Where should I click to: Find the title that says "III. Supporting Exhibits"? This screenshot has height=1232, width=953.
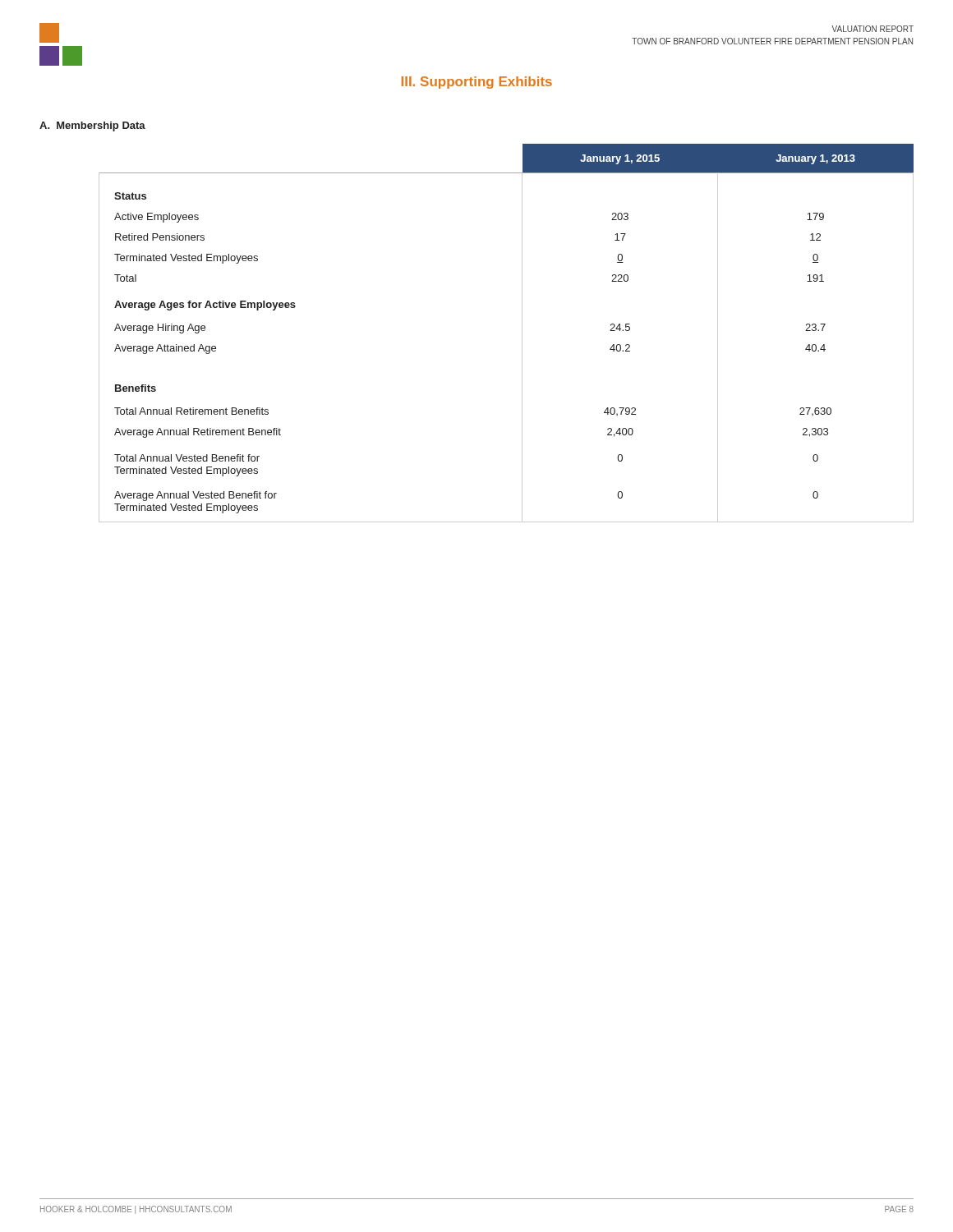[476, 82]
